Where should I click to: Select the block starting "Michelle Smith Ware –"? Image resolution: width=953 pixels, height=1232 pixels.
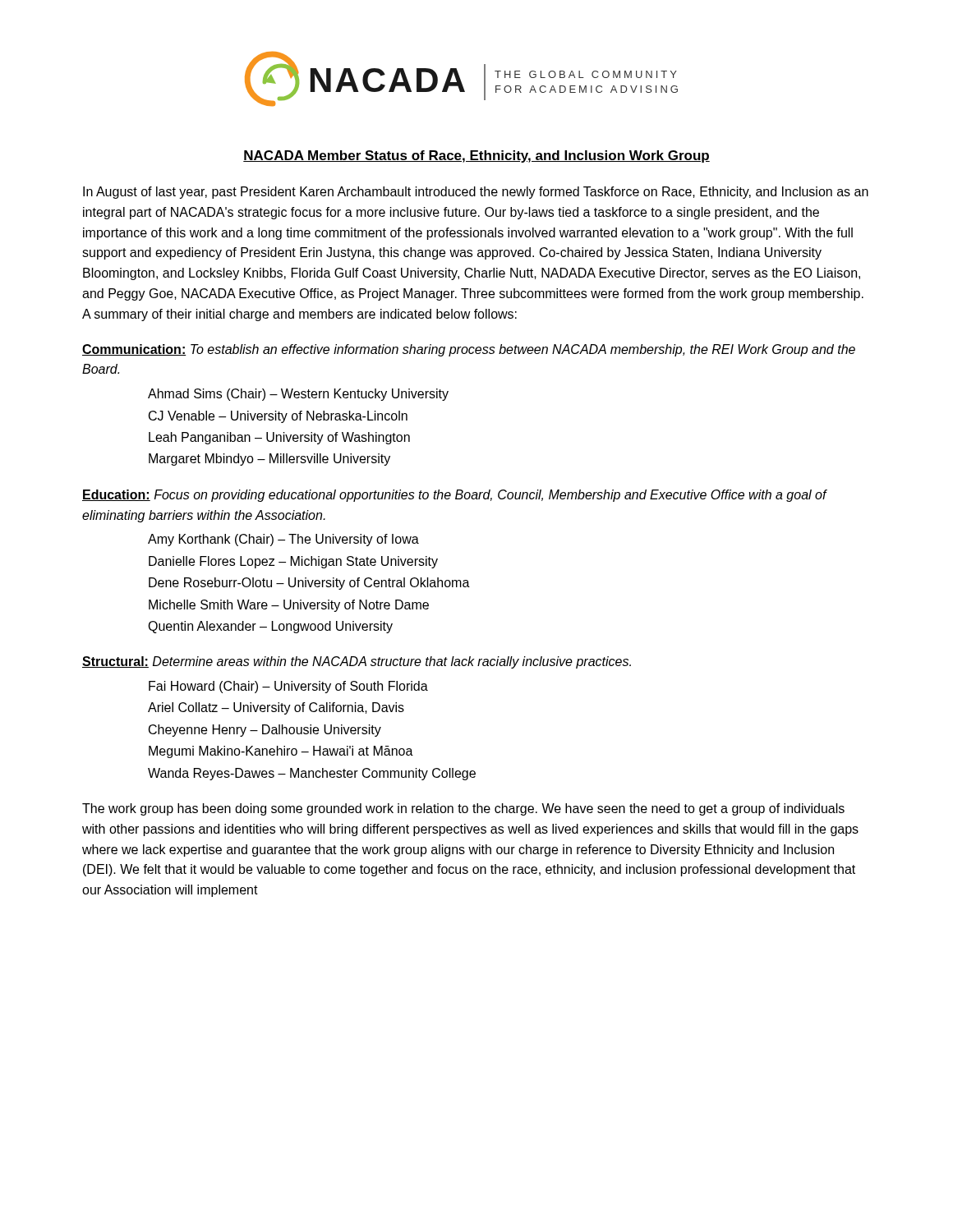[x=289, y=604]
